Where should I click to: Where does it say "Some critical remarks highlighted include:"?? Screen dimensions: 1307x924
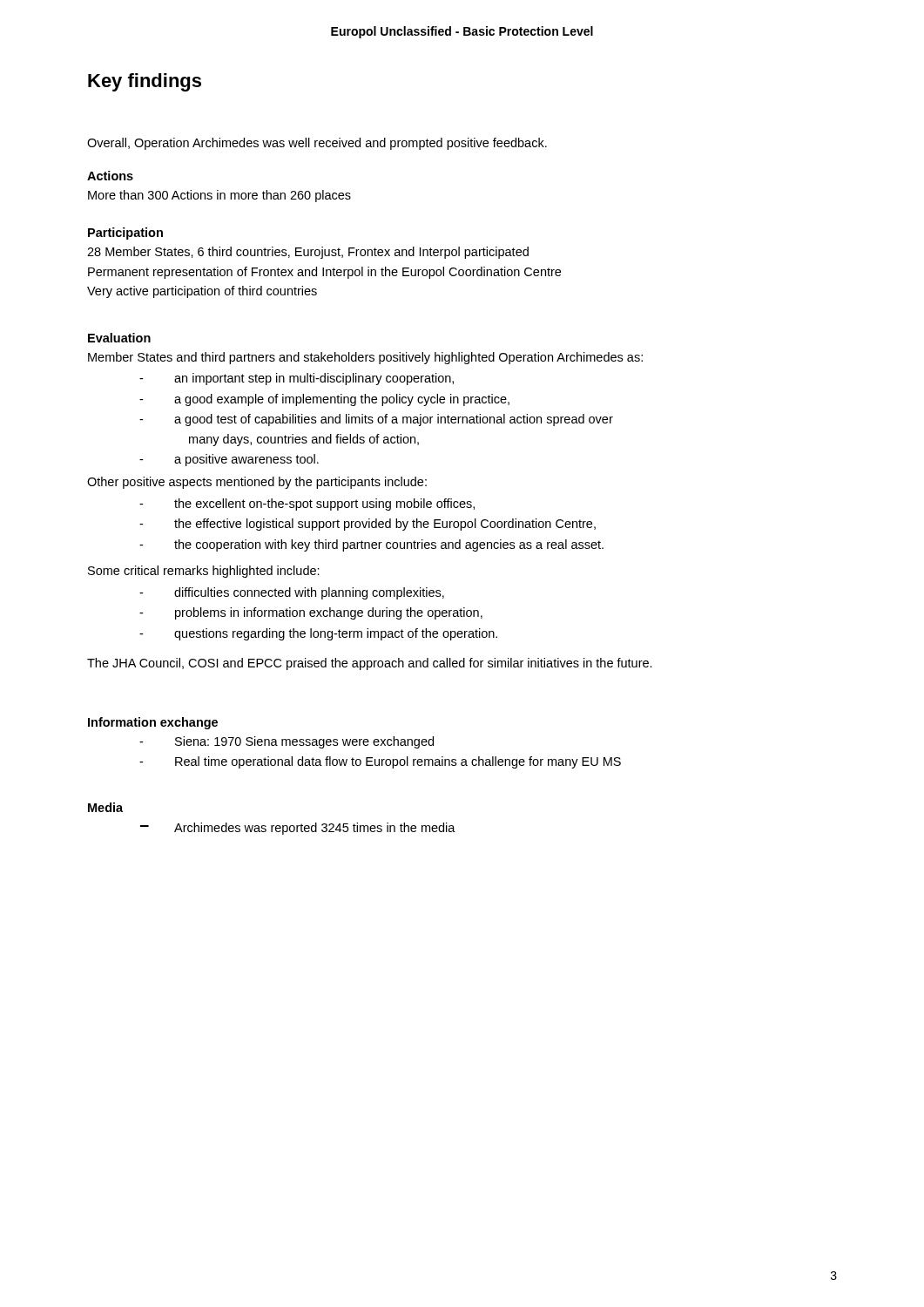(204, 571)
